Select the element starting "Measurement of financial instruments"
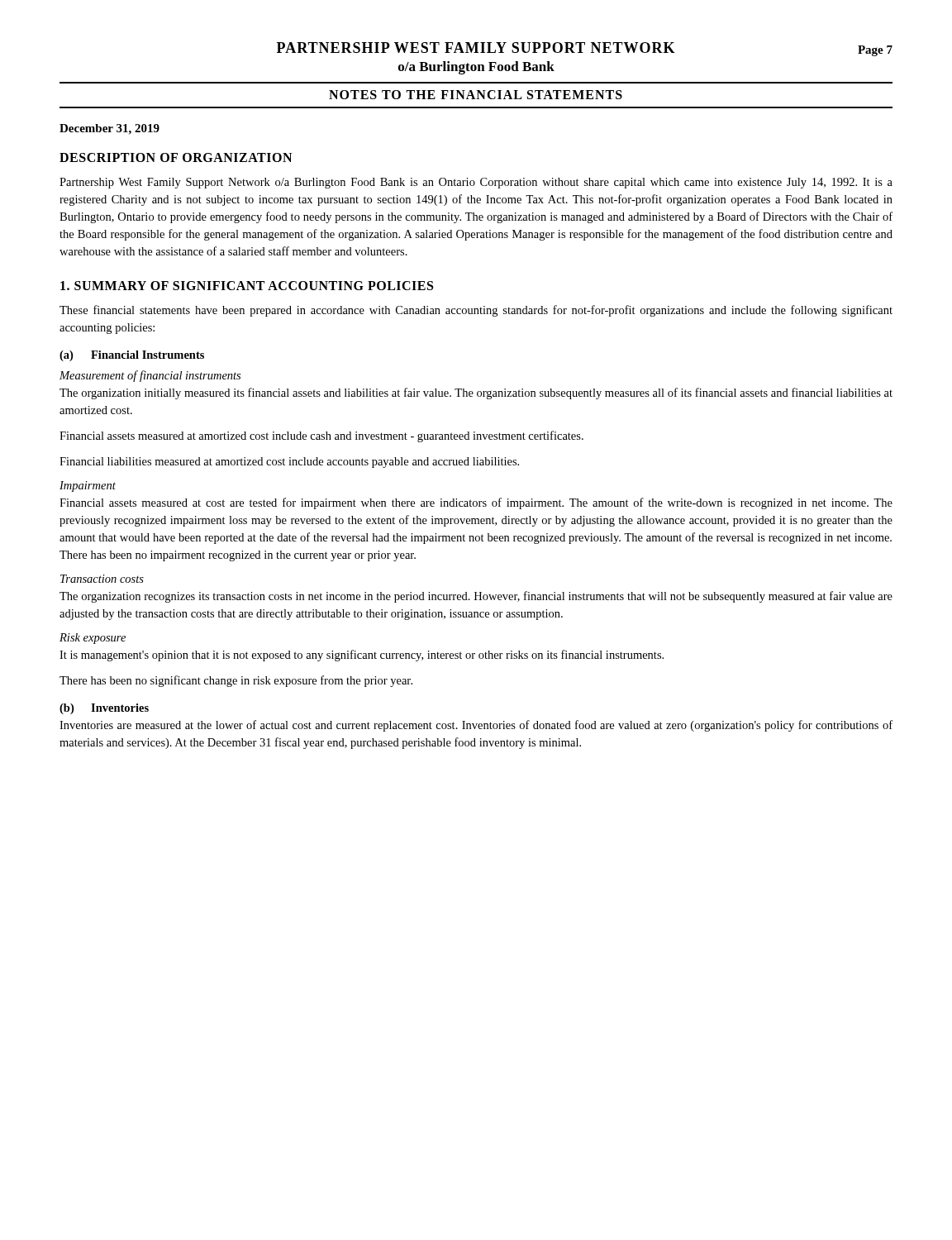952x1240 pixels. pyautogui.click(x=150, y=375)
